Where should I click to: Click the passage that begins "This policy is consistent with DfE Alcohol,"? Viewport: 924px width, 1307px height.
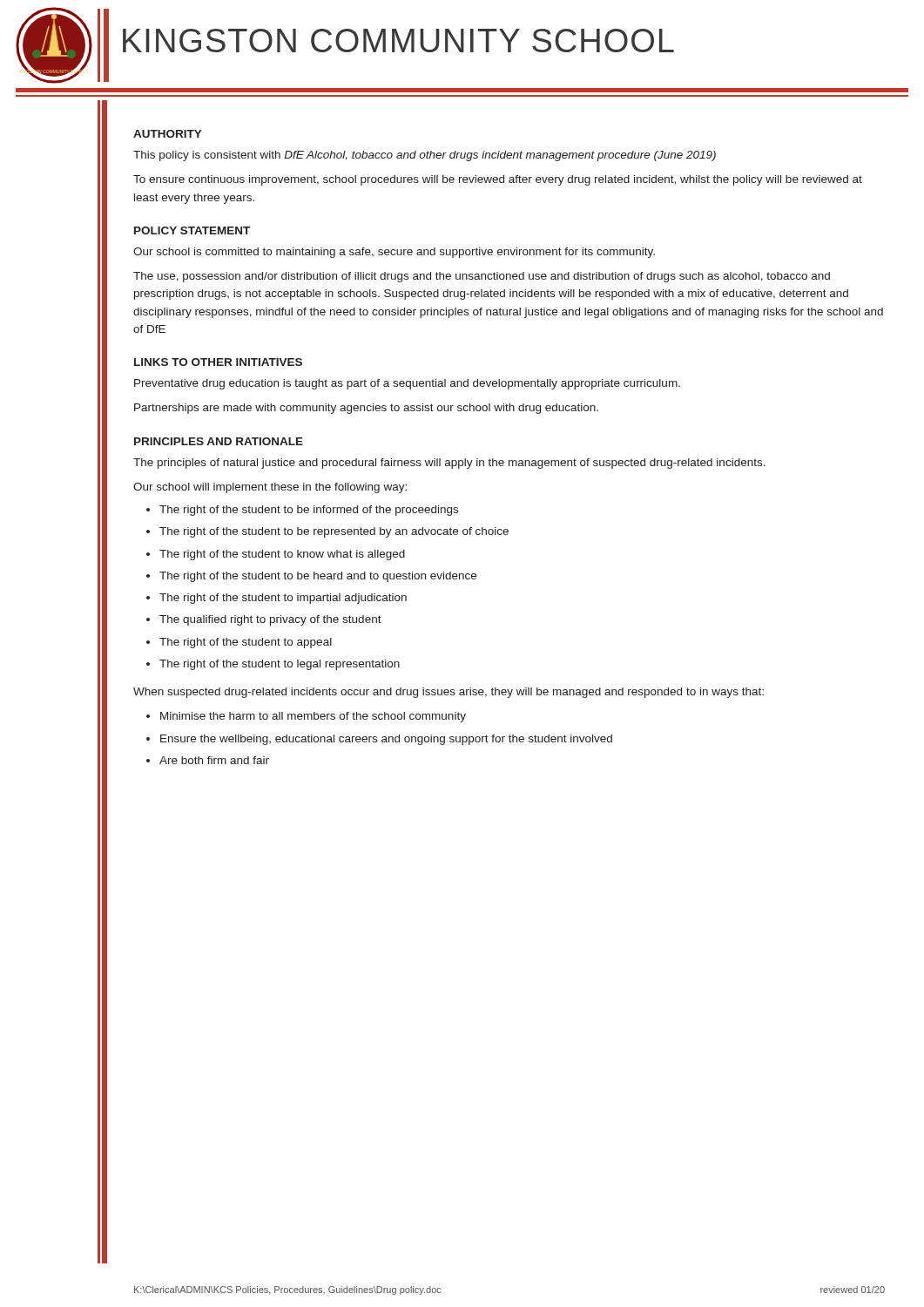pyautogui.click(x=425, y=155)
